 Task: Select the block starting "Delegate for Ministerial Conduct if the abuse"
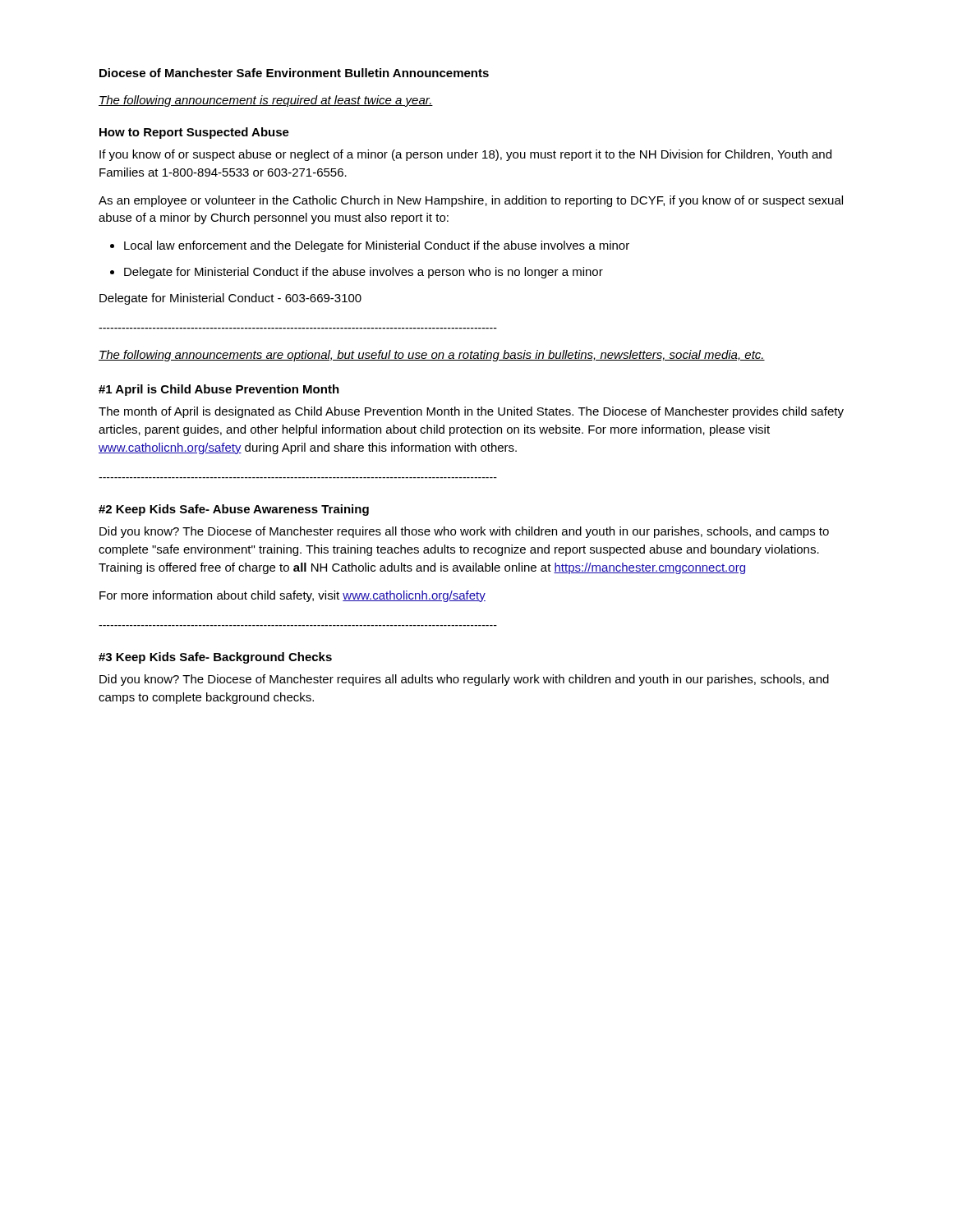click(x=363, y=271)
